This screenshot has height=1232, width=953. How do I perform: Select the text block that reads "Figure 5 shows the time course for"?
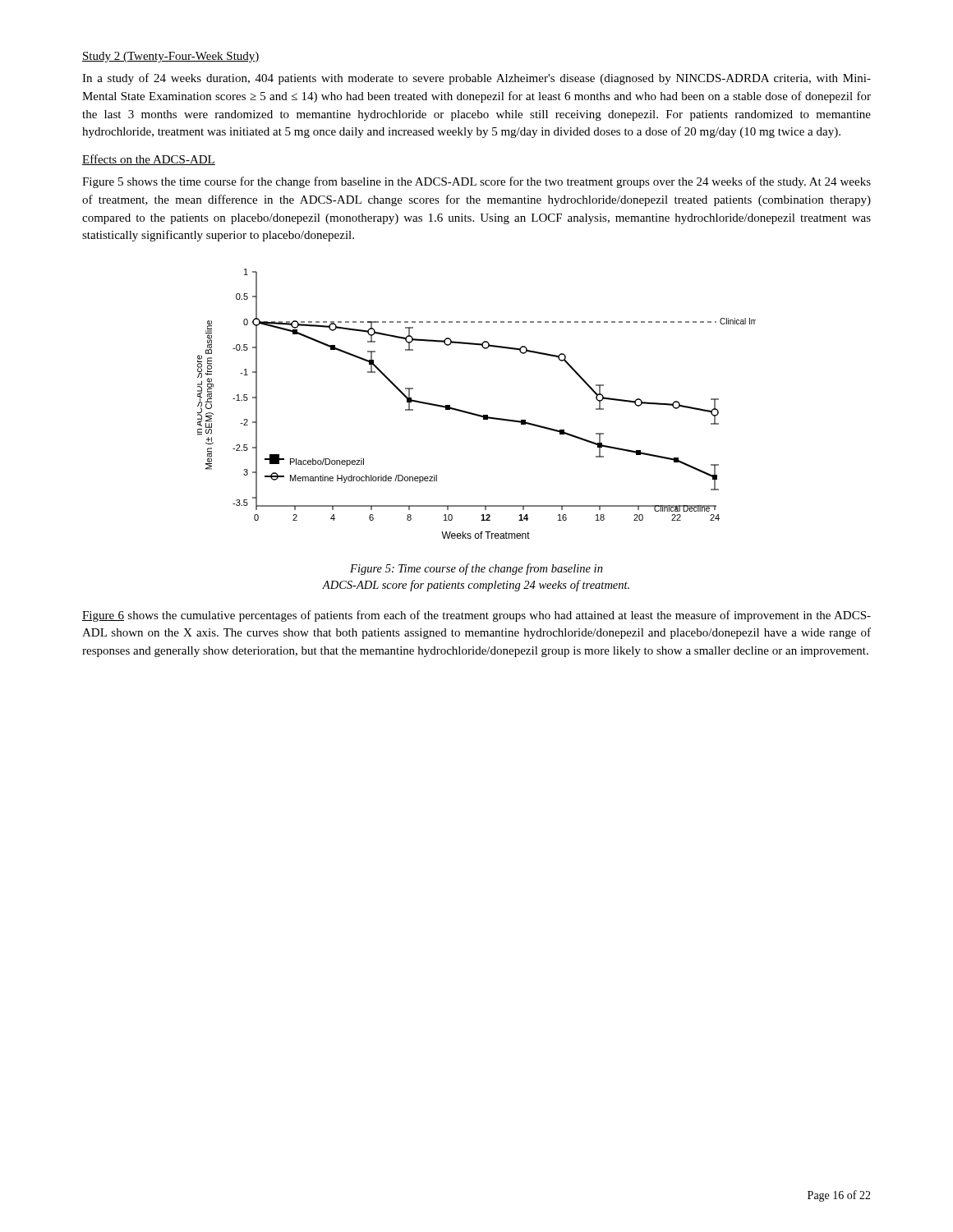coord(476,208)
